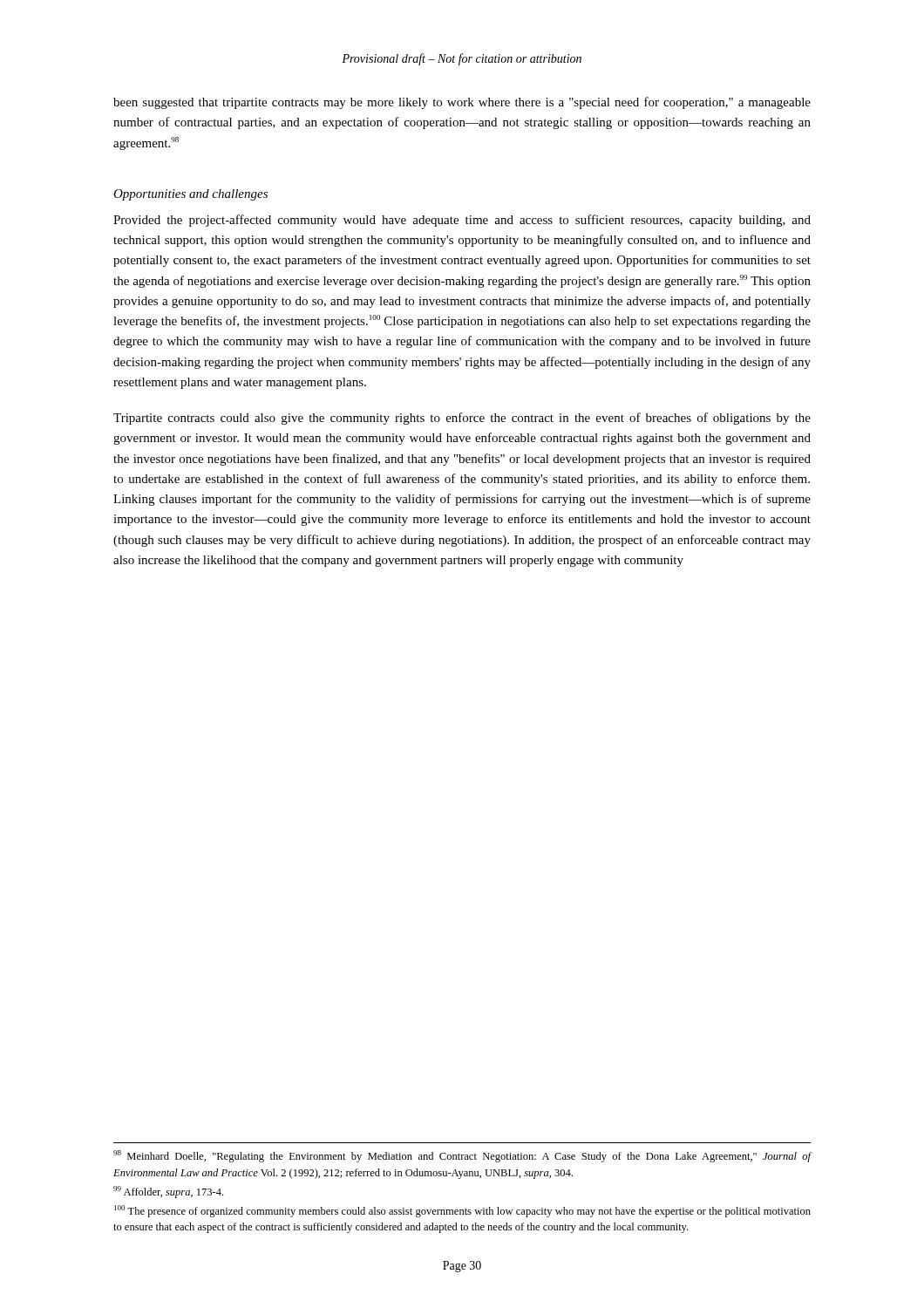The height and width of the screenshot is (1308, 924).
Task: Where is the passage that starts "Provided the project-affected community would have"?
Action: [462, 301]
